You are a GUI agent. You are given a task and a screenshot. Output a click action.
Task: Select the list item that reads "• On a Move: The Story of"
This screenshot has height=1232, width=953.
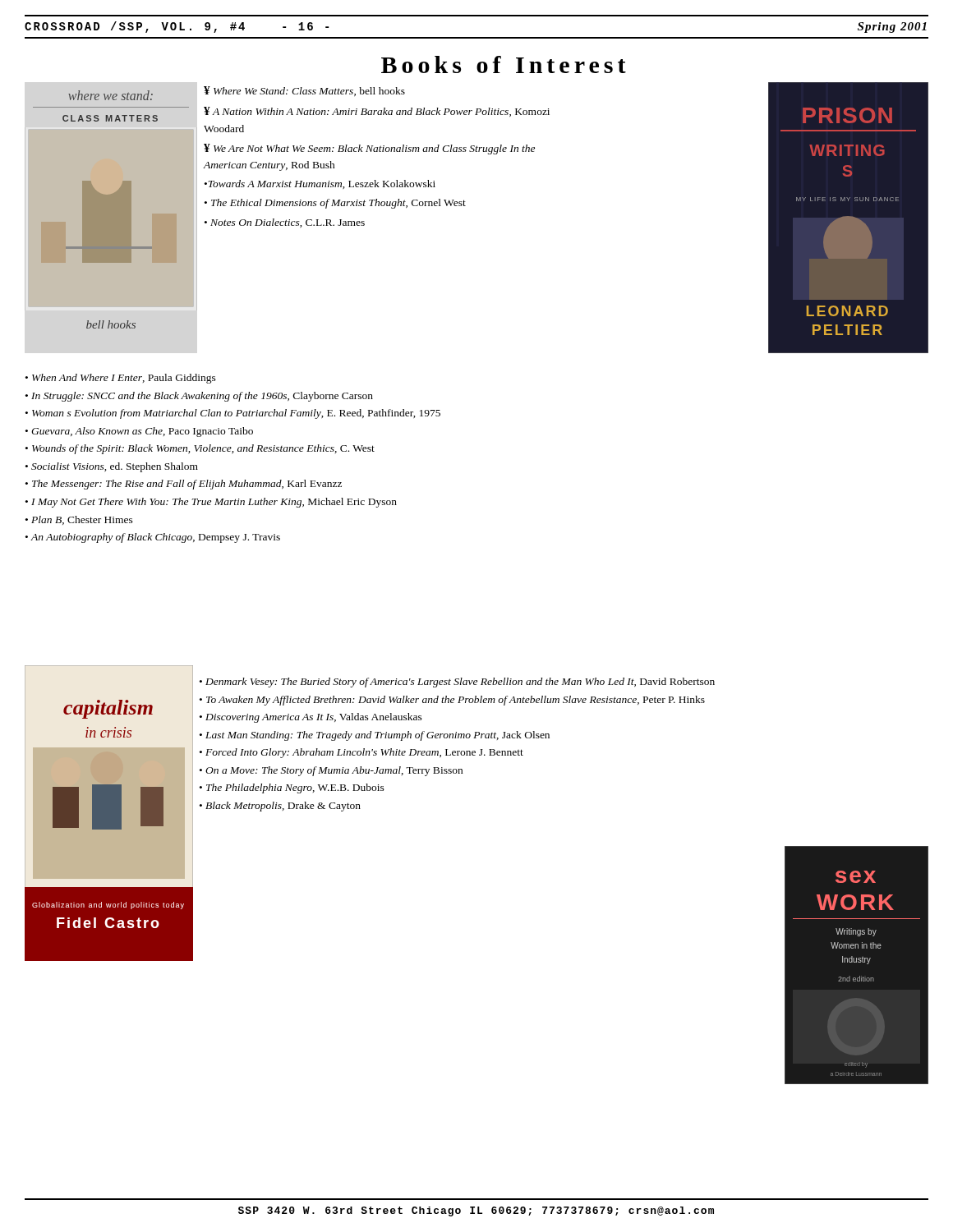(x=331, y=770)
